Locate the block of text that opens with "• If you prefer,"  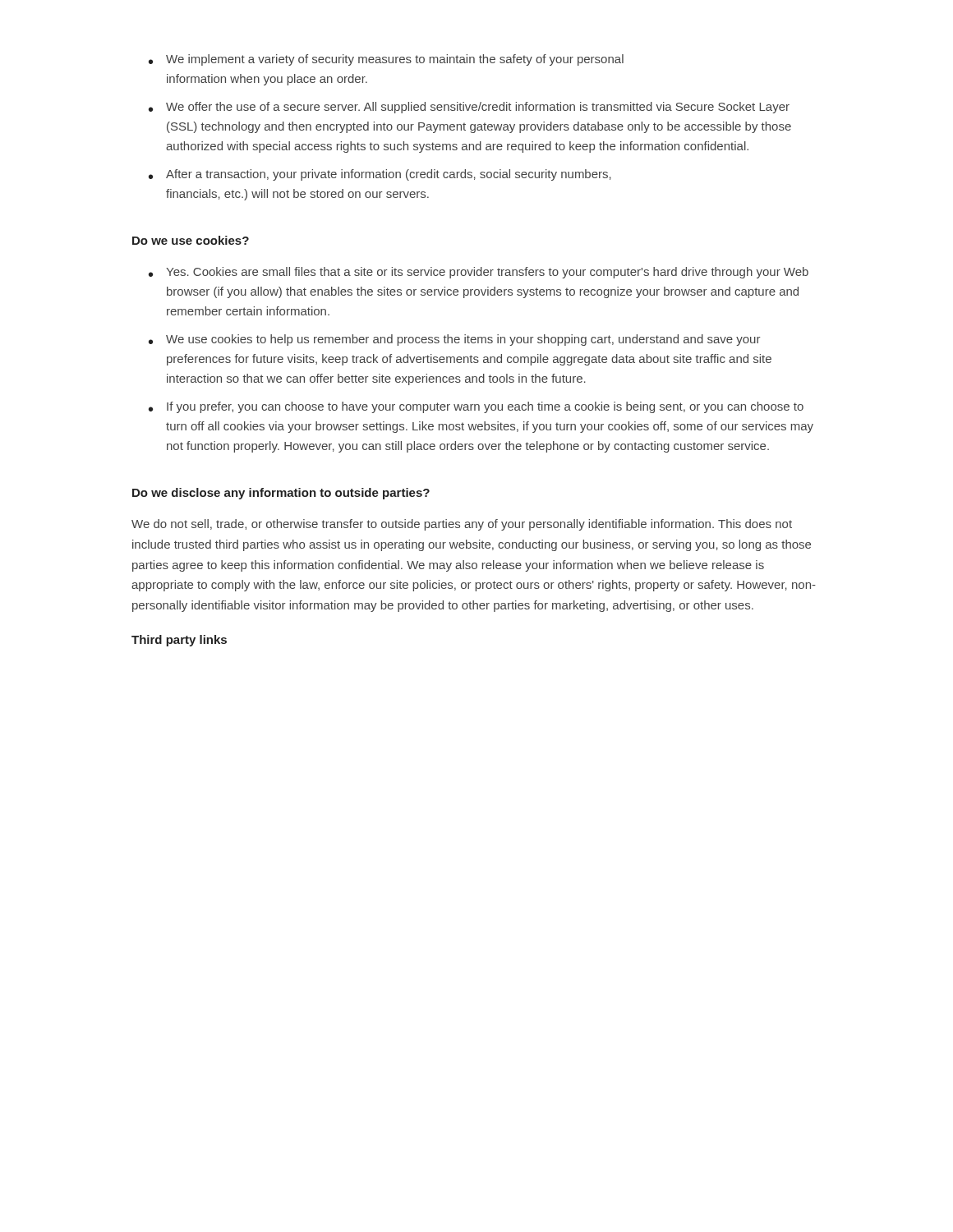click(485, 426)
